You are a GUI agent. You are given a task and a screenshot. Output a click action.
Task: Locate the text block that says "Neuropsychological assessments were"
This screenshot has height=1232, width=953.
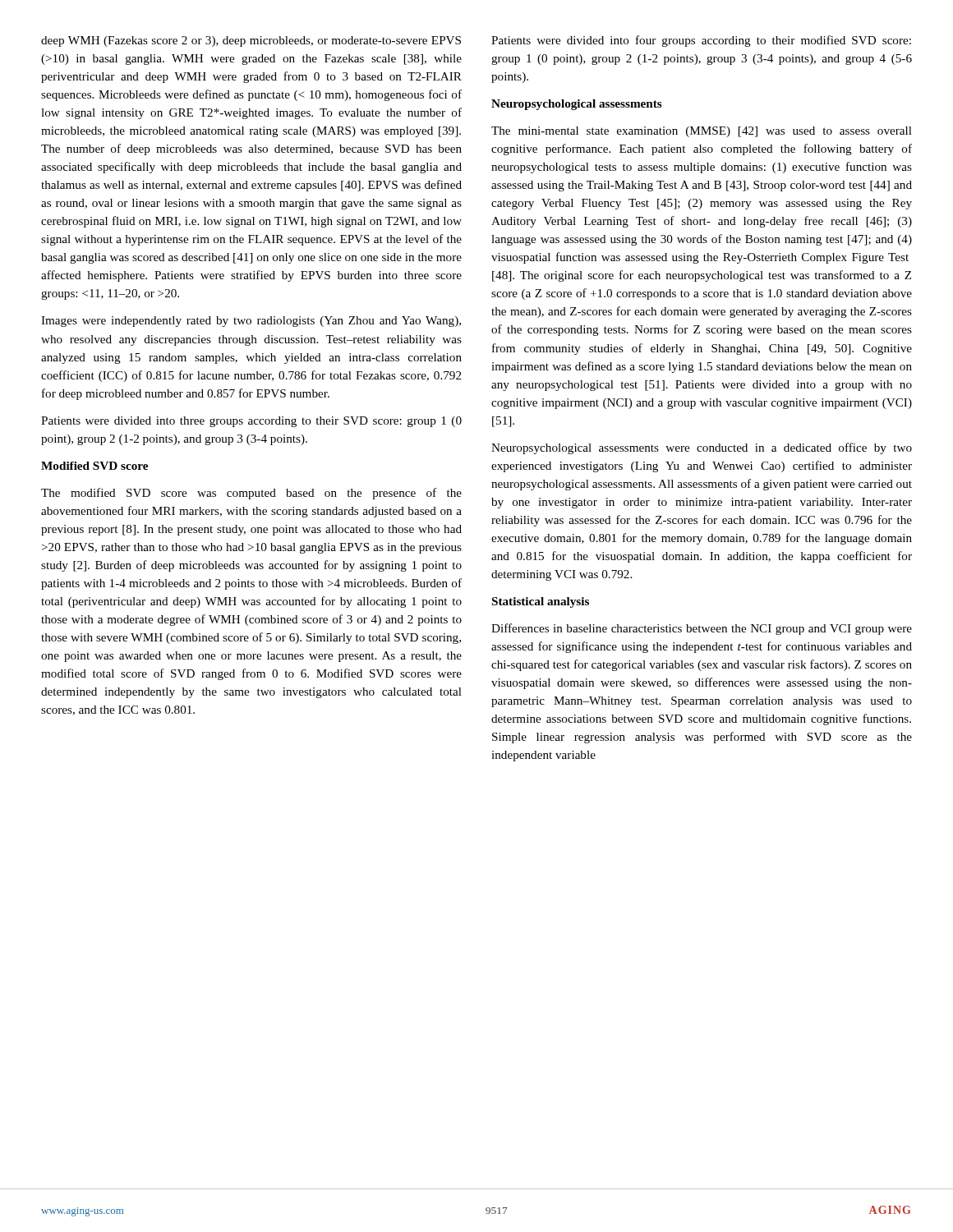click(x=702, y=511)
